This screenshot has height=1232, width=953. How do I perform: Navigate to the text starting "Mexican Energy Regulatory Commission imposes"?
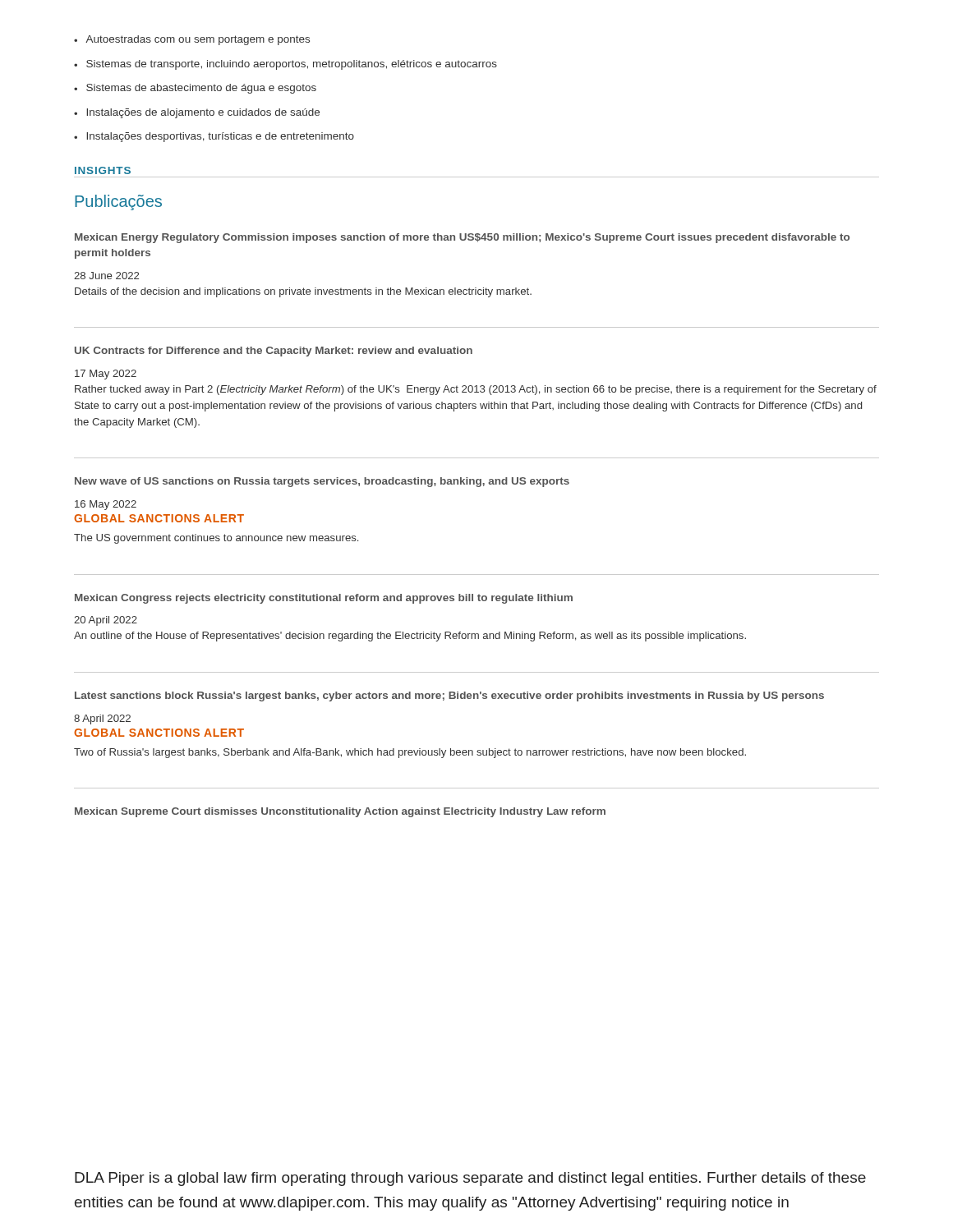click(462, 245)
